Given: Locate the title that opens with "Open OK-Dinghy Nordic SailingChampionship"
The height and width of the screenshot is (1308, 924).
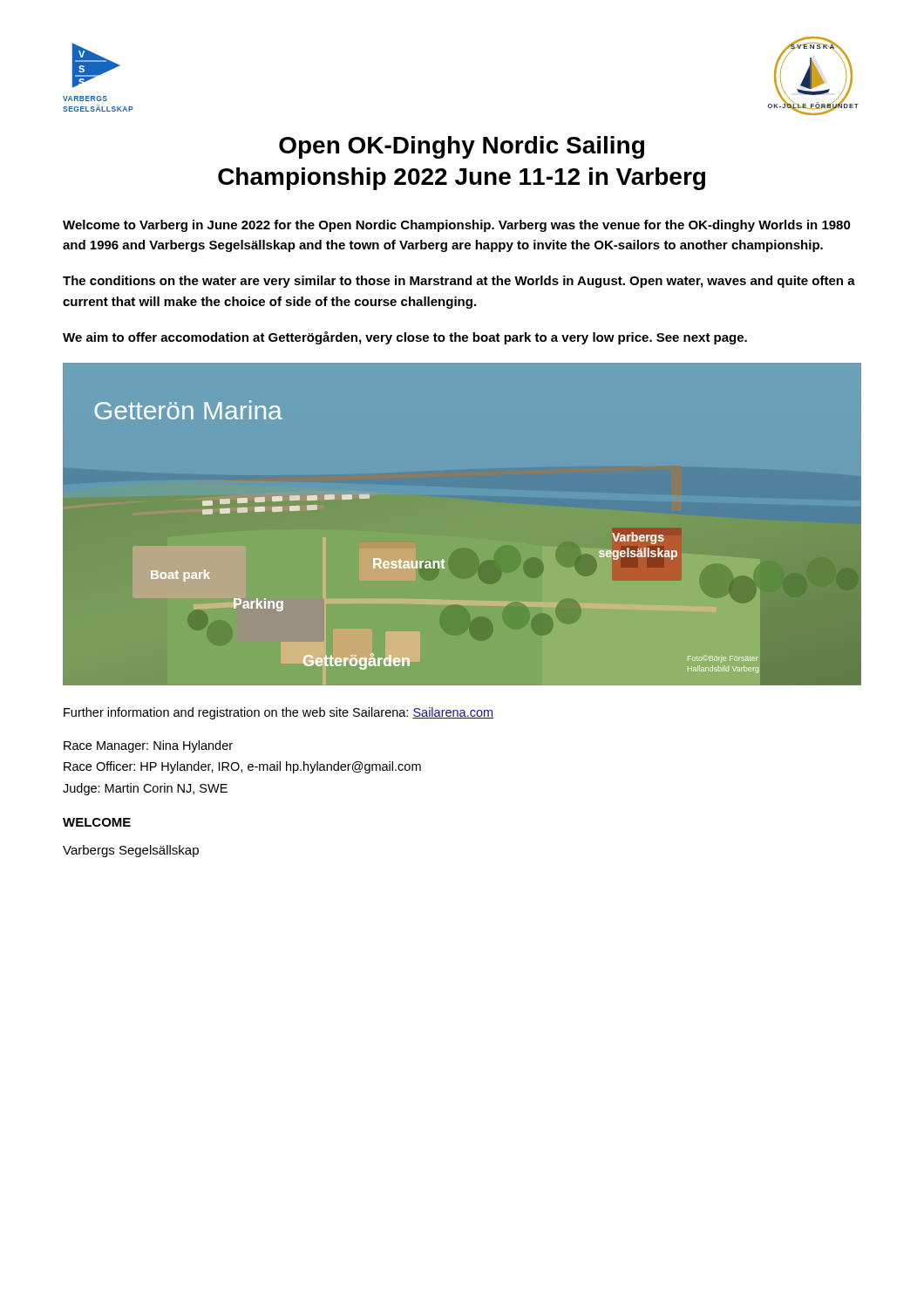Looking at the screenshot, I should [x=462, y=162].
